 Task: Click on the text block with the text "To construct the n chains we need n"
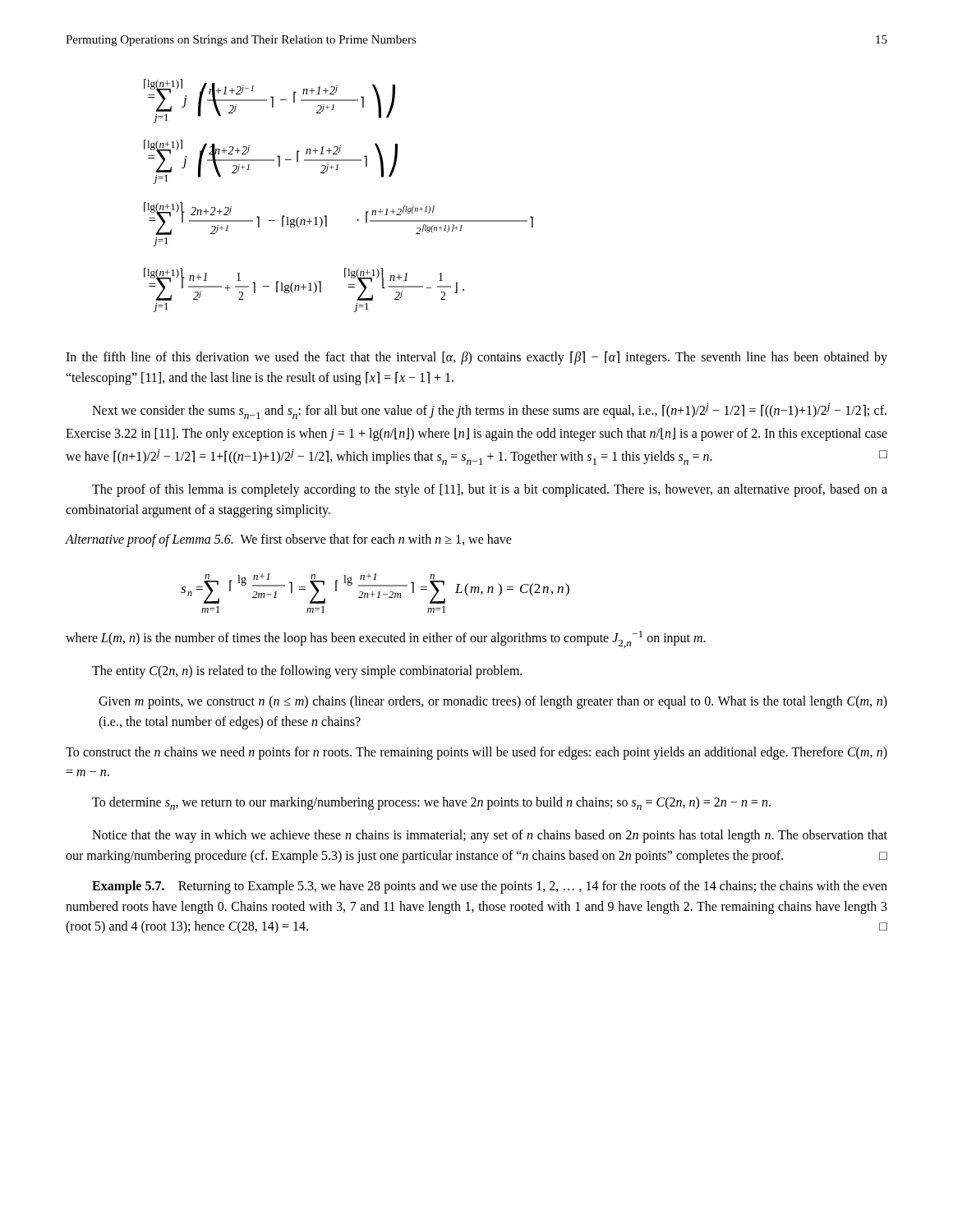tap(476, 762)
